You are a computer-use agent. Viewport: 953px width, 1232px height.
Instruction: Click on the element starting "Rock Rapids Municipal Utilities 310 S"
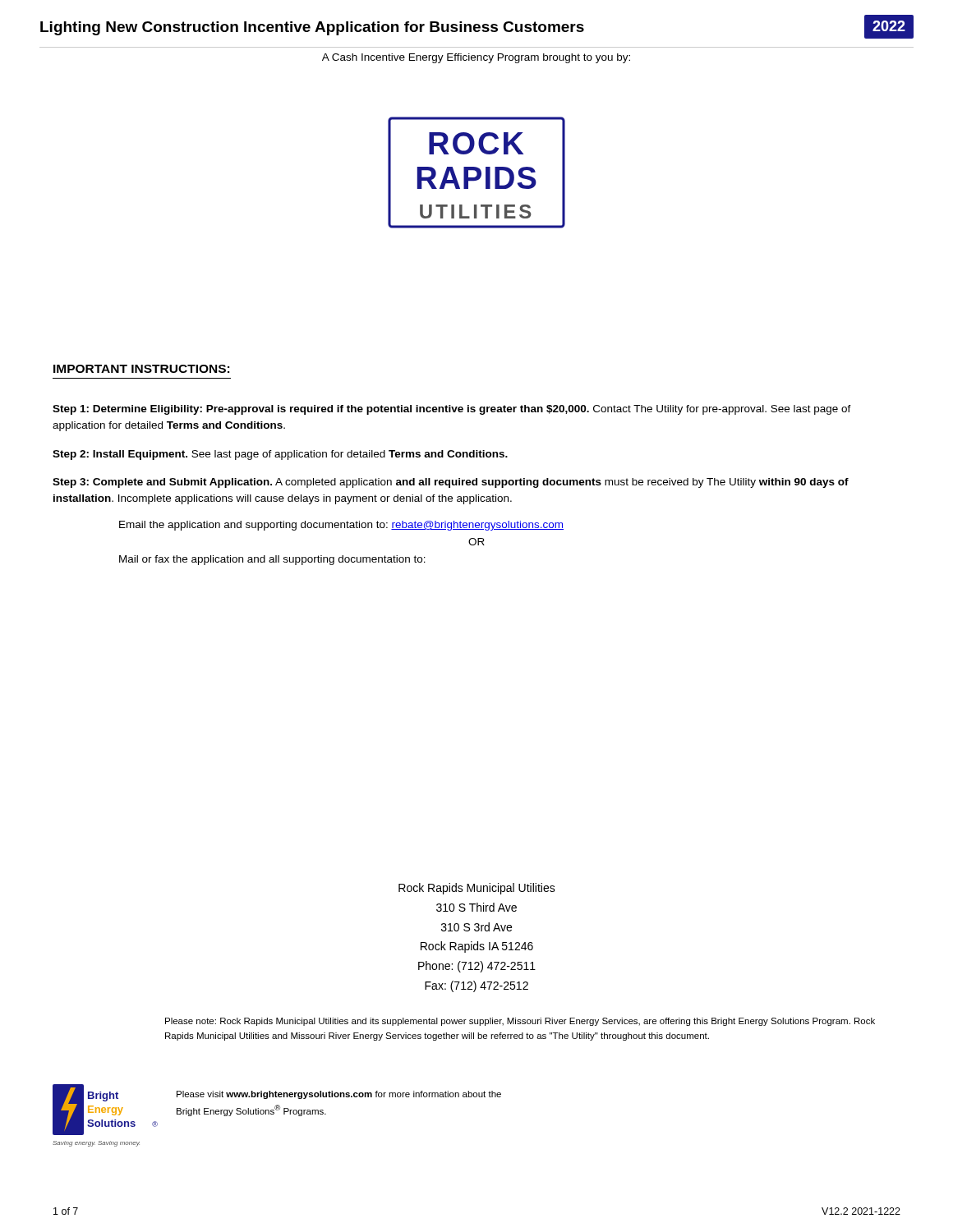[476, 937]
